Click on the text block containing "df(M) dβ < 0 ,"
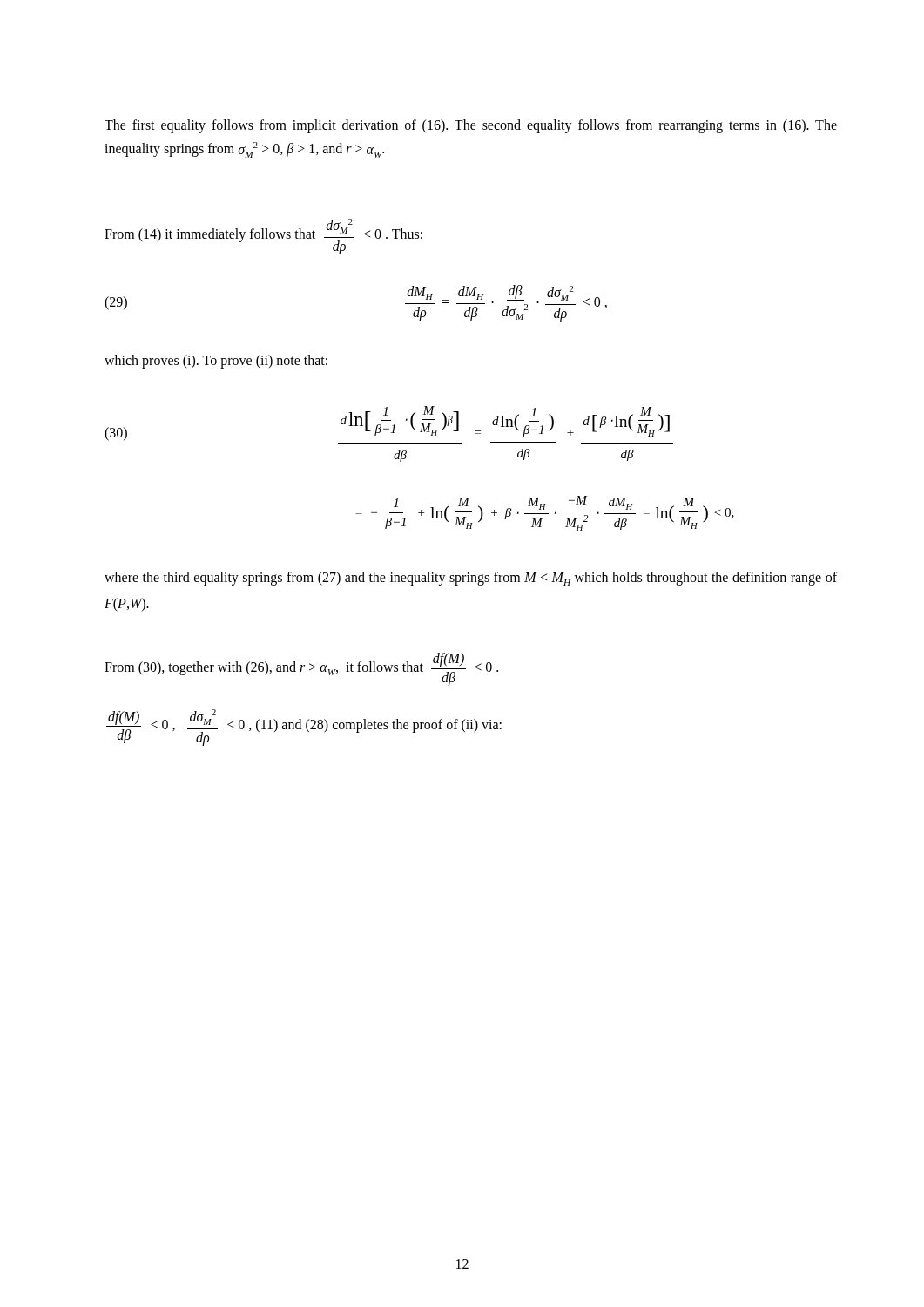This screenshot has width=924, height=1307. pos(471,727)
